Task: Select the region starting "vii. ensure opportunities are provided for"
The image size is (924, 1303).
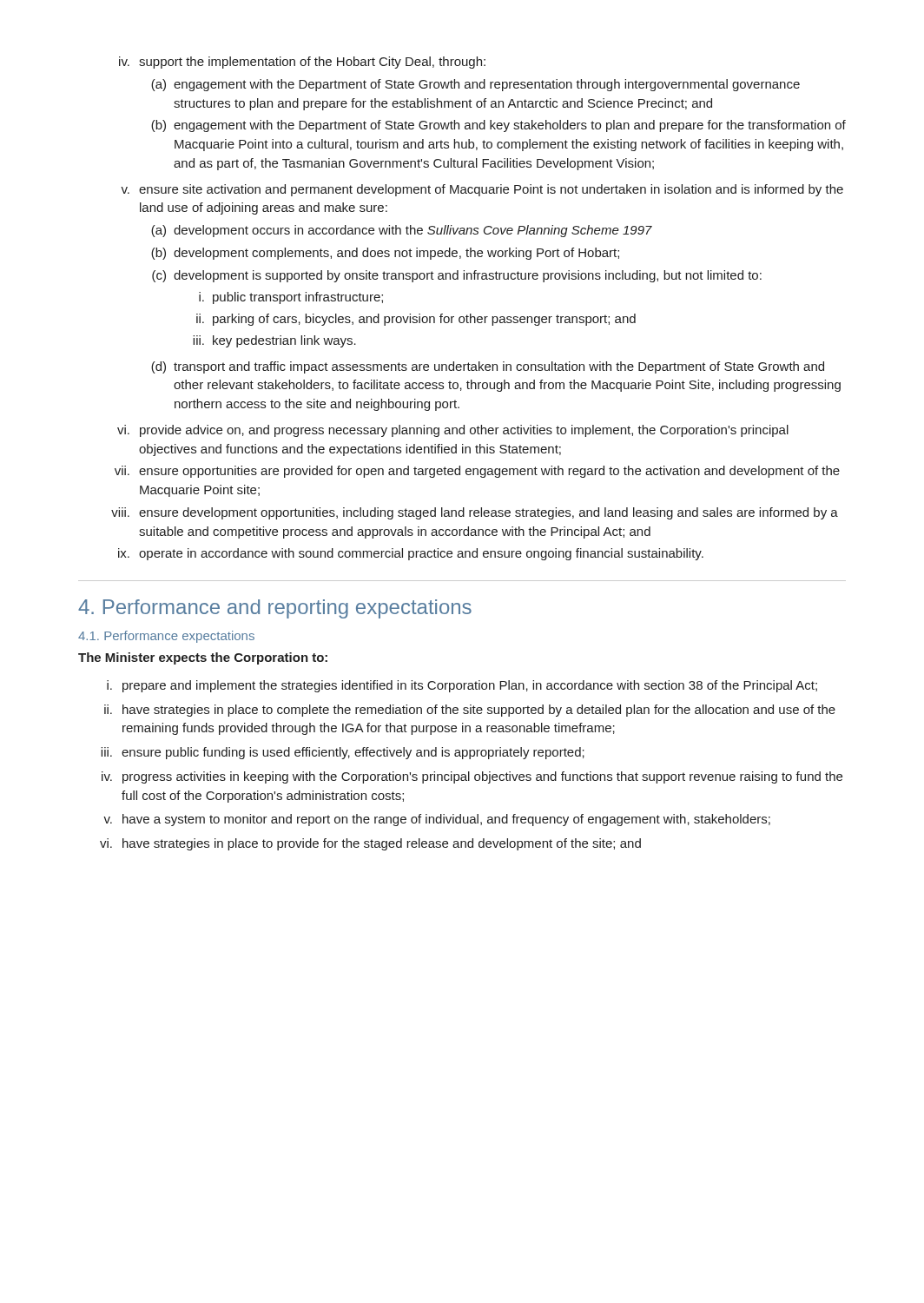Action: click(x=462, y=480)
